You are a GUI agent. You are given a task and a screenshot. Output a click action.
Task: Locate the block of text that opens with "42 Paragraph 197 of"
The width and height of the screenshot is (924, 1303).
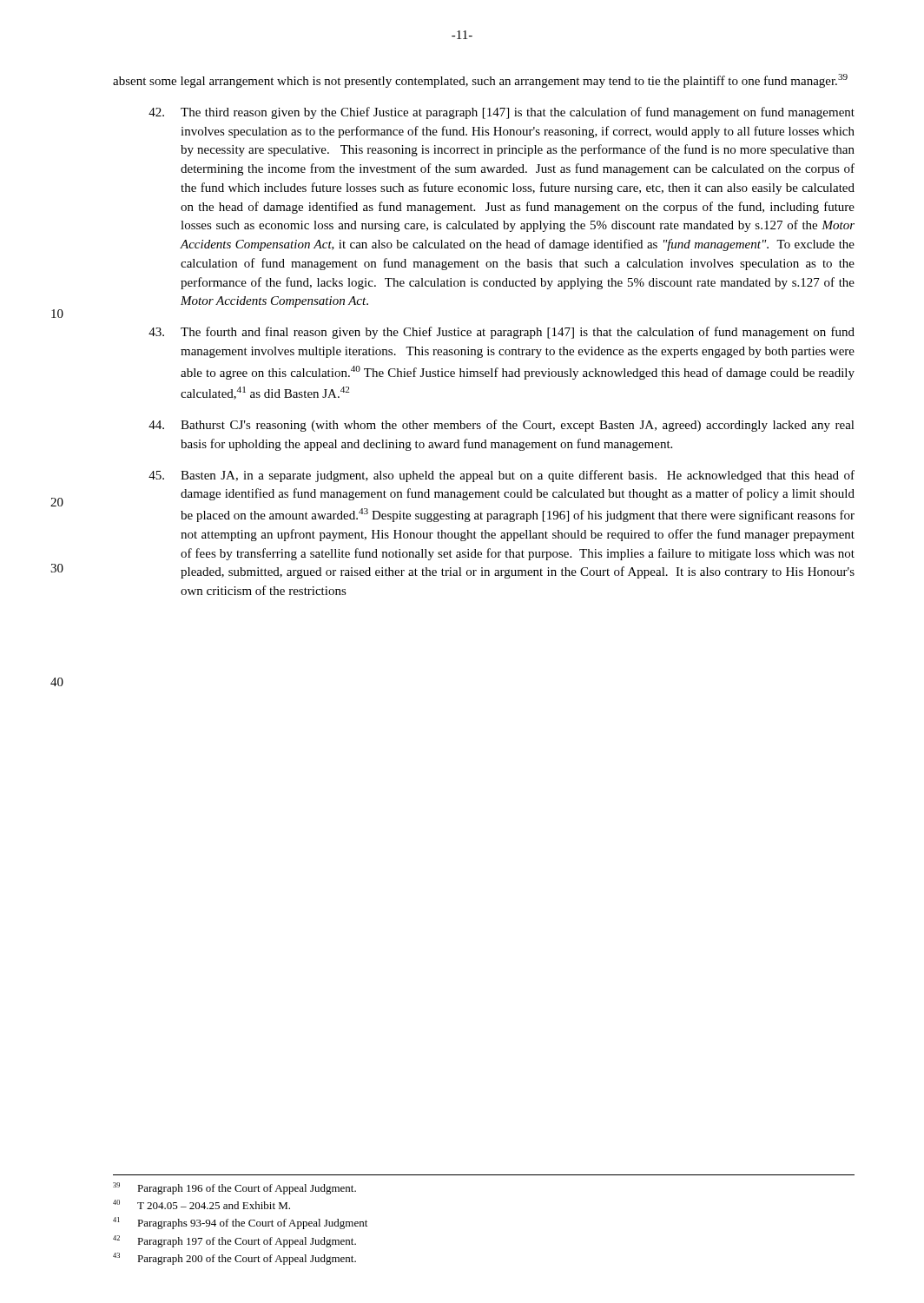(234, 1241)
